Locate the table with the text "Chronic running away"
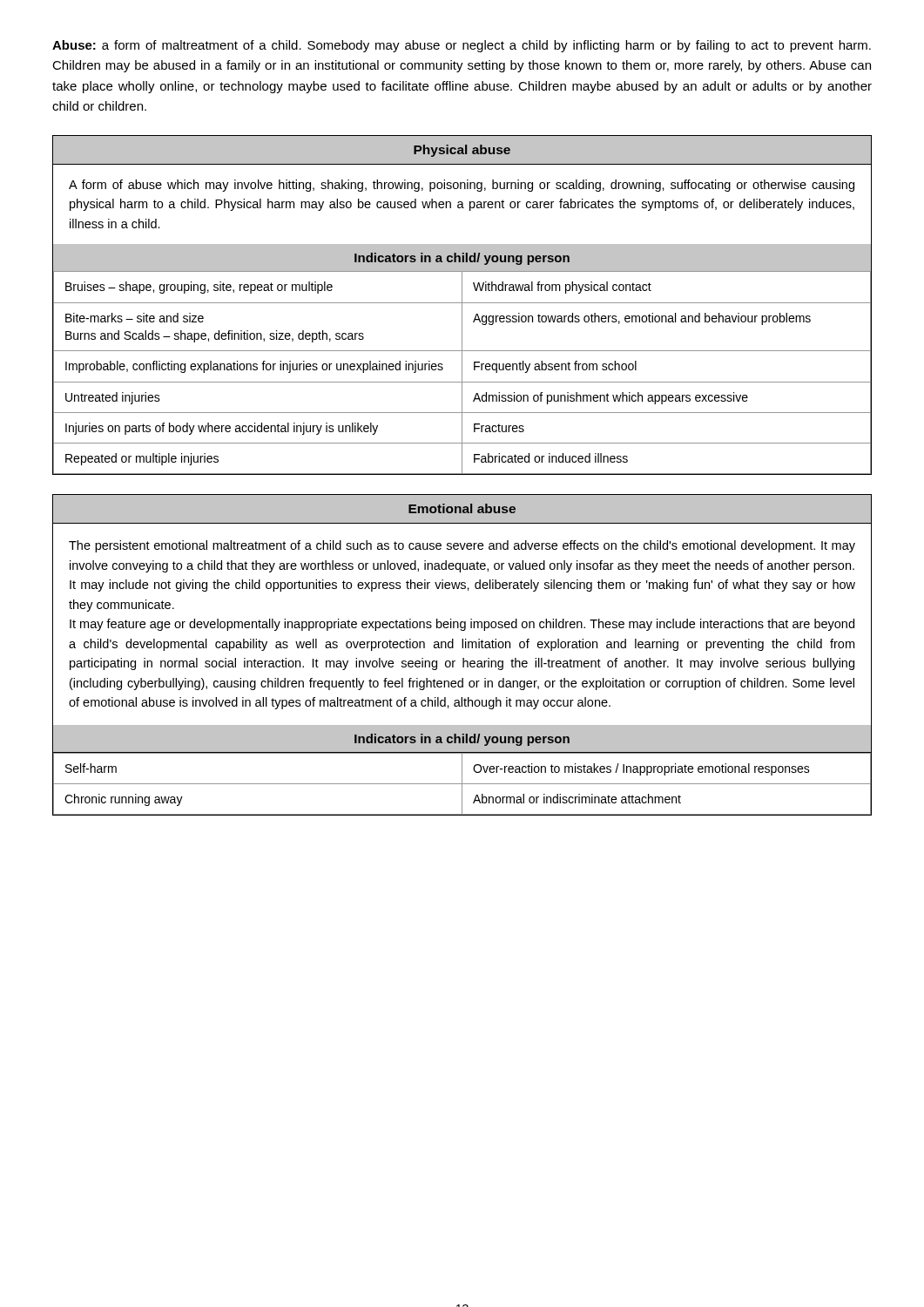The width and height of the screenshot is (924, 1307). pyautogui.click(x=462, y=770)
